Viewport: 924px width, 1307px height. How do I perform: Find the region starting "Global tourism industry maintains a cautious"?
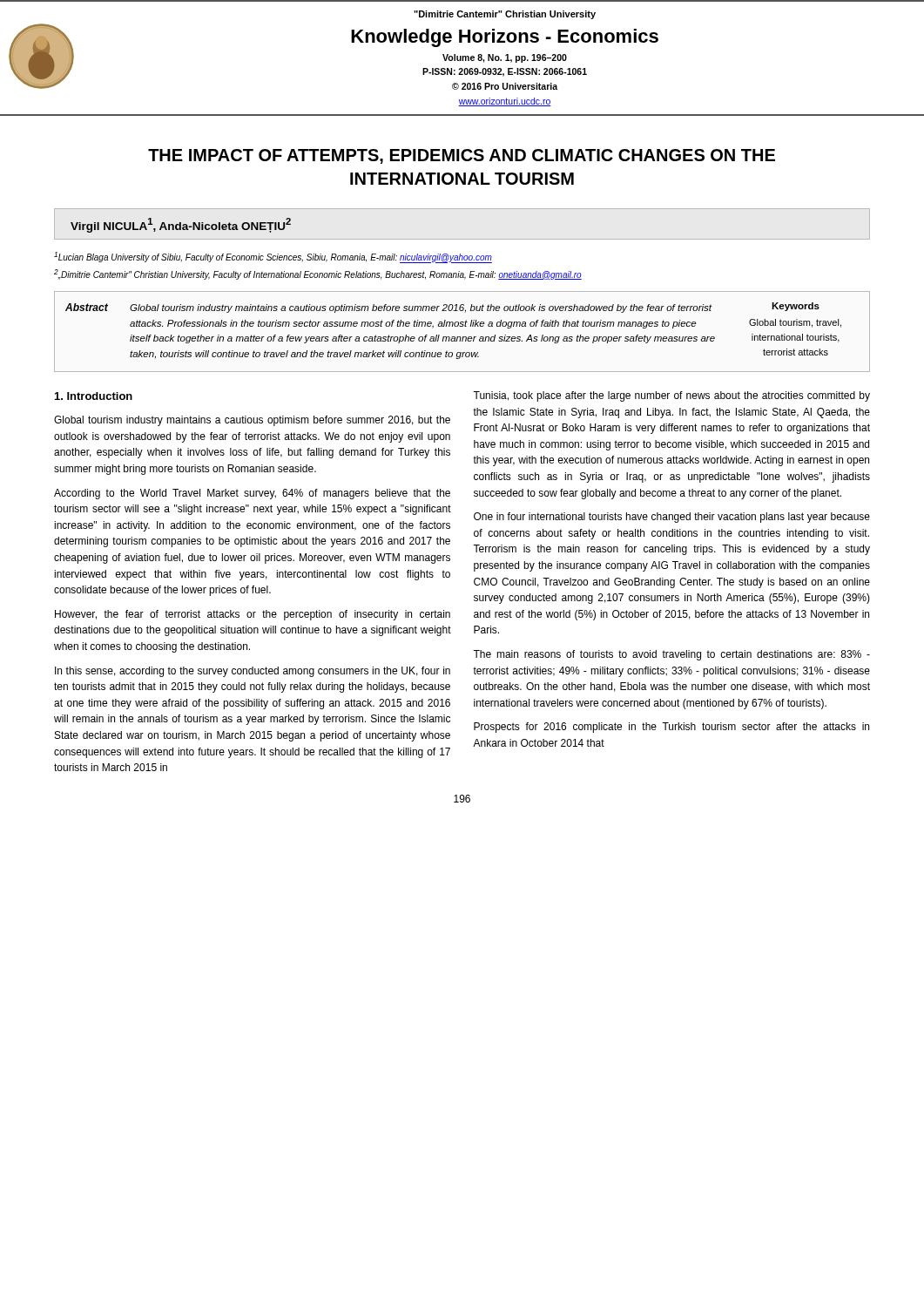pyautogui.click(x=252, y=594)
